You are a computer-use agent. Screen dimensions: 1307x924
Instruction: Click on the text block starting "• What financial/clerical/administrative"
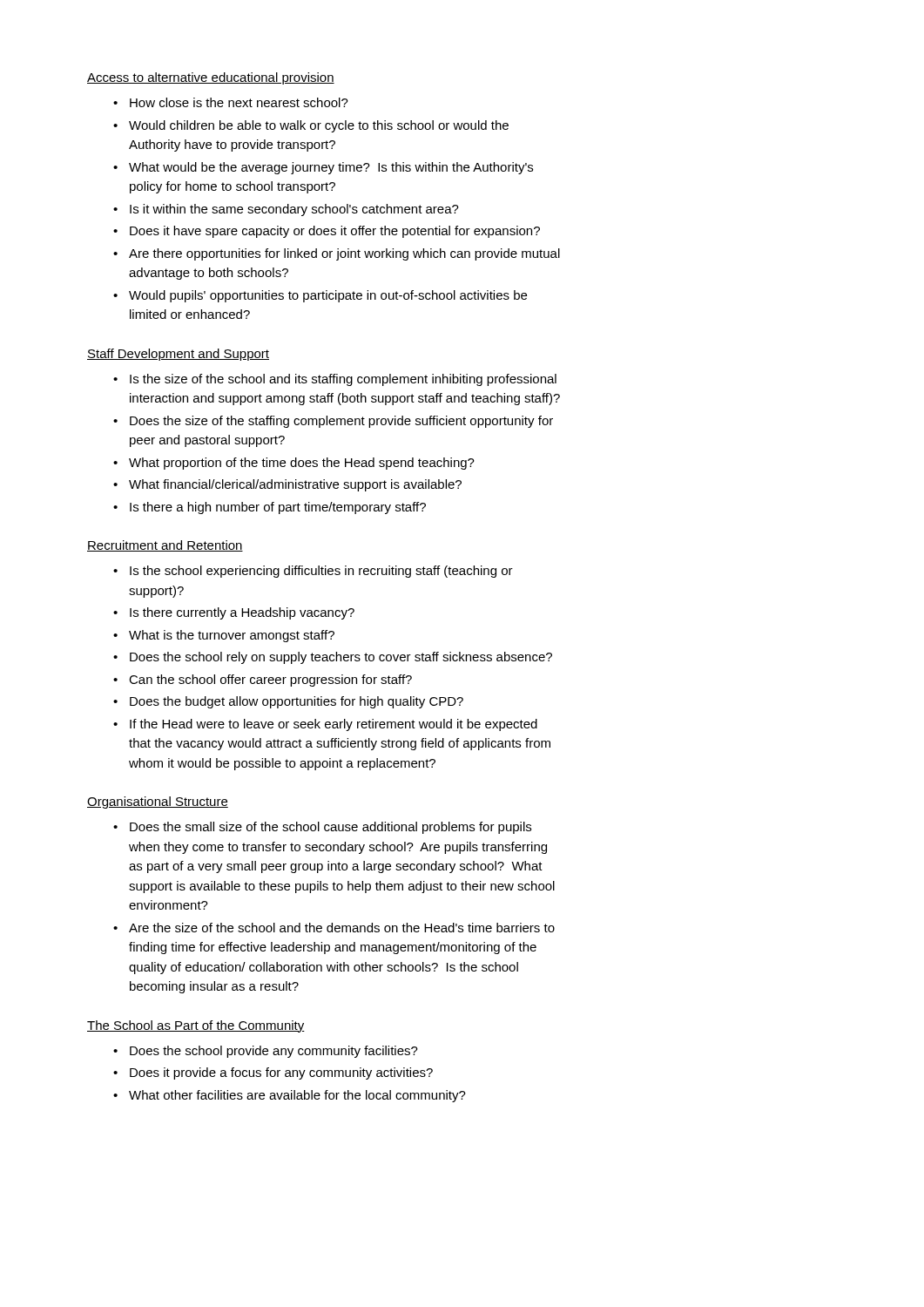click(288, 485)
